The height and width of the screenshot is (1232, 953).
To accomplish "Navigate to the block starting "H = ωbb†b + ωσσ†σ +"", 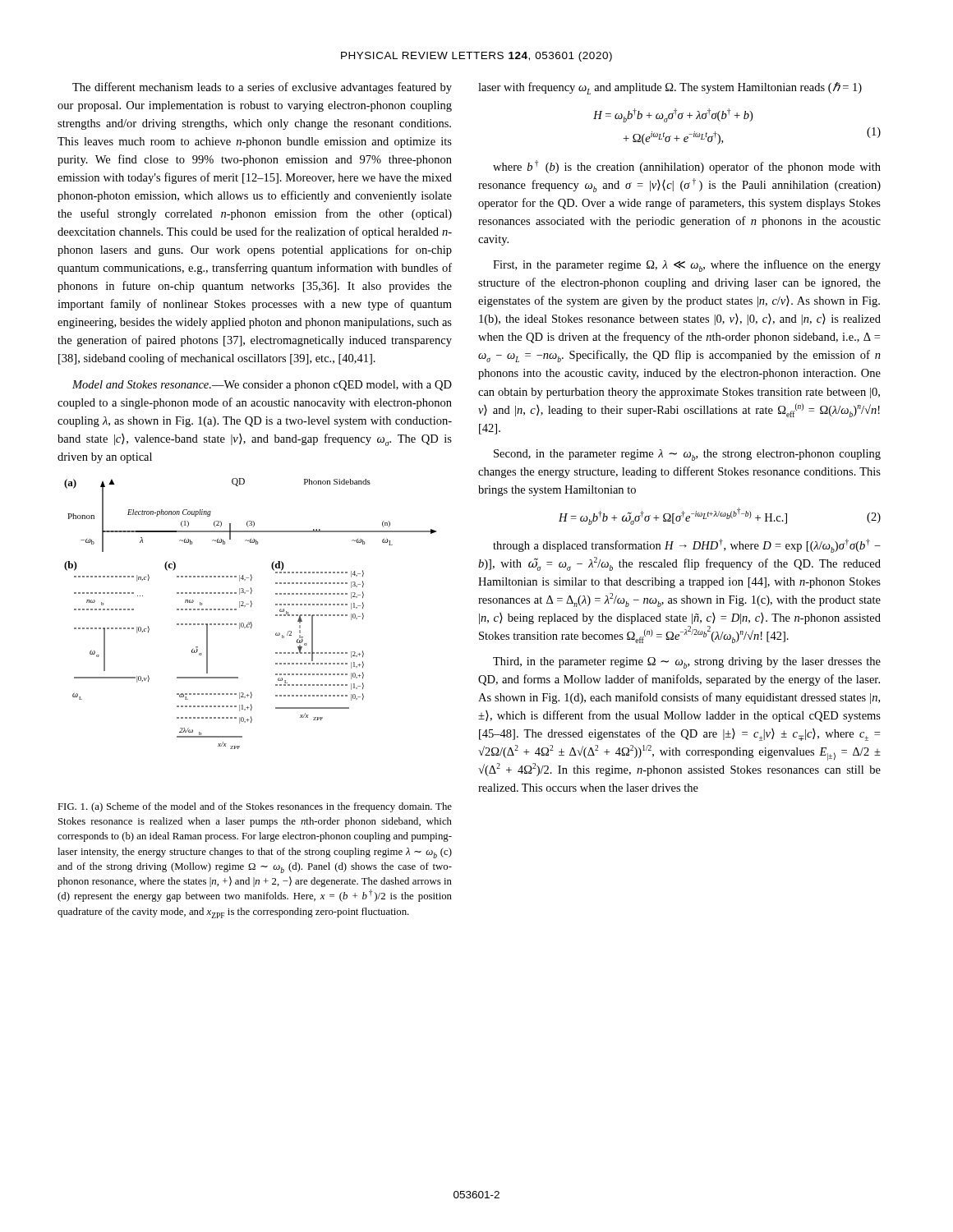I will pos(683,127).
